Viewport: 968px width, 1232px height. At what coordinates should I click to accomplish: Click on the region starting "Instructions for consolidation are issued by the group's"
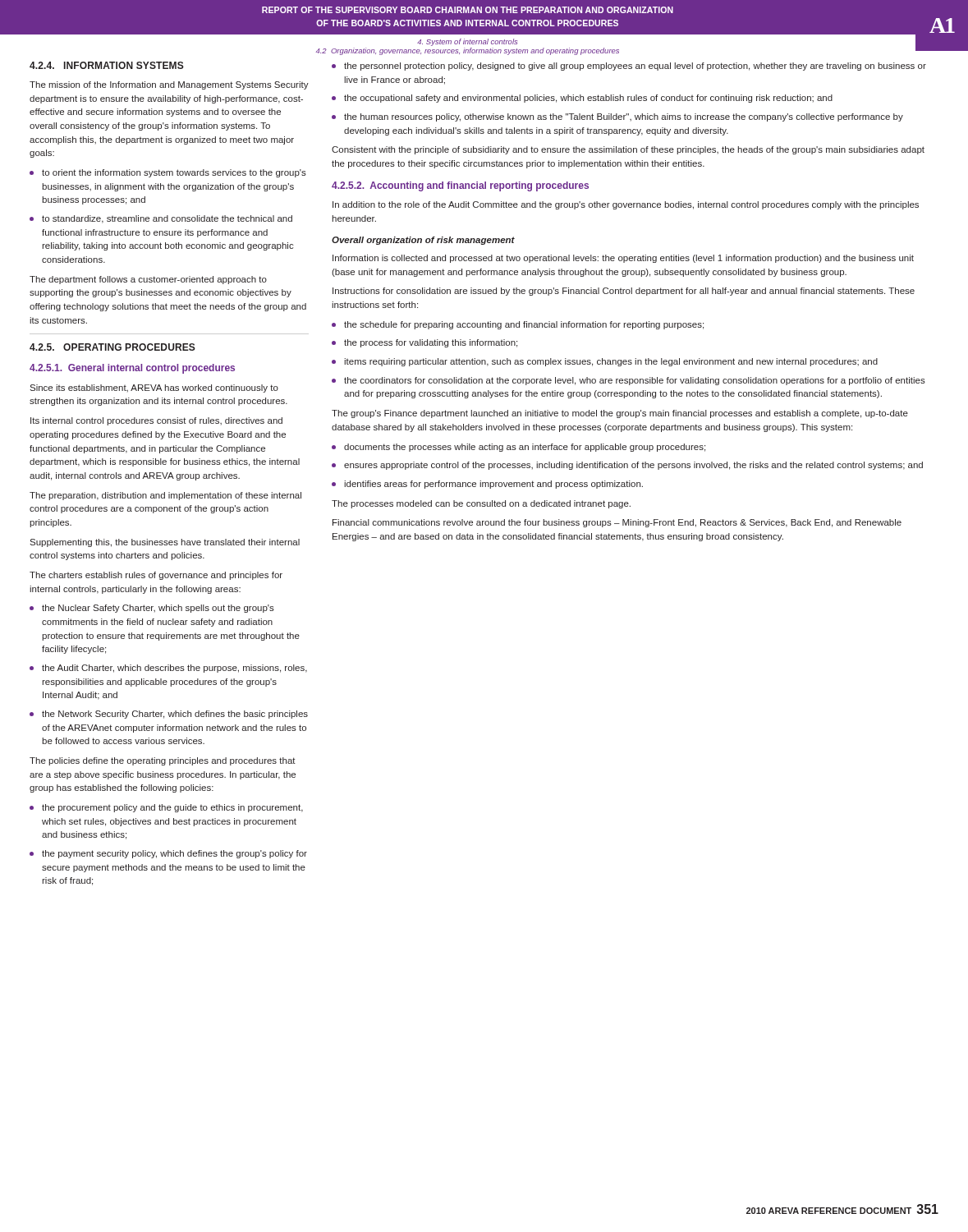[x=635, y=298]
